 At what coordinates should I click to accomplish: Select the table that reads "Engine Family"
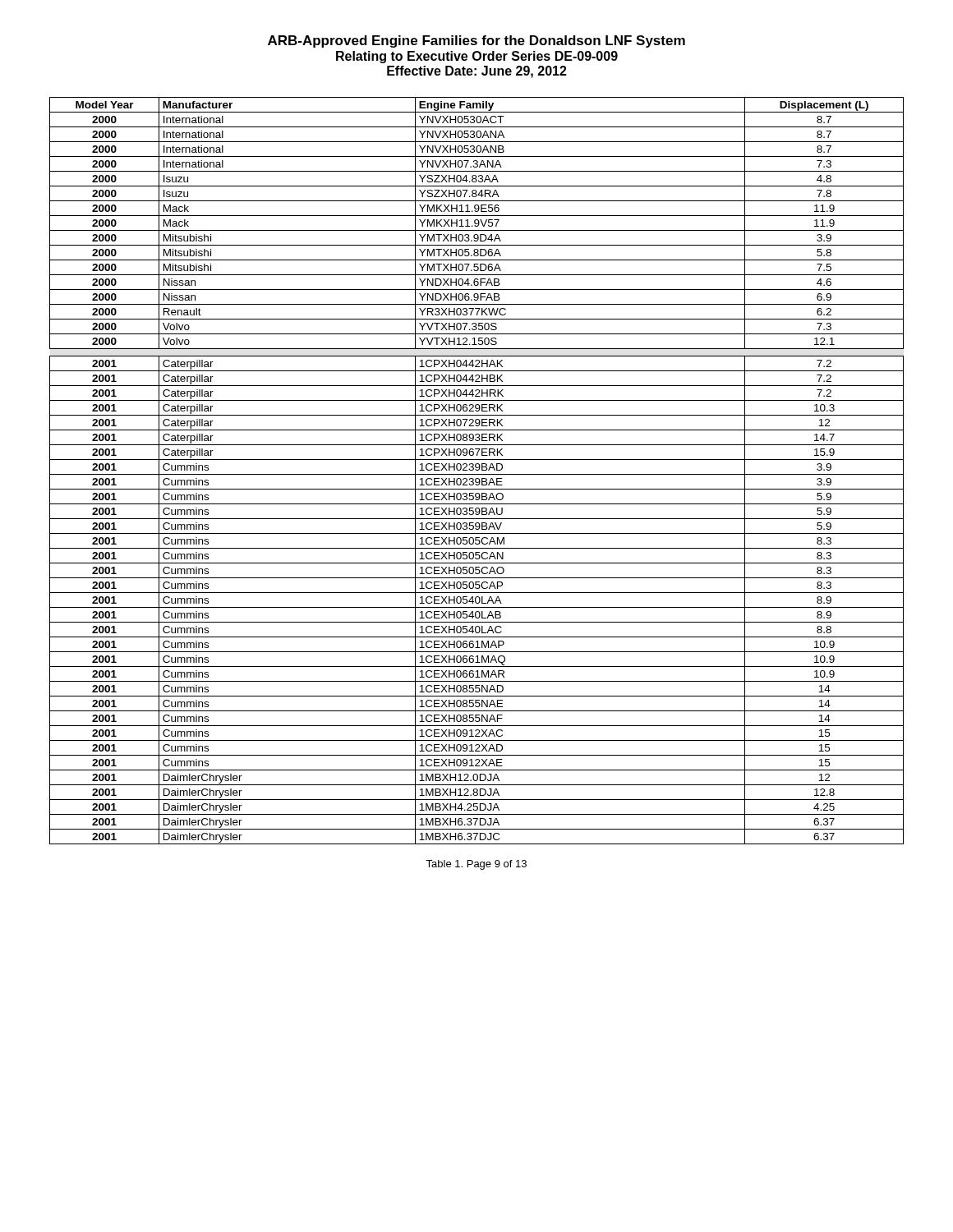[476, 471]
